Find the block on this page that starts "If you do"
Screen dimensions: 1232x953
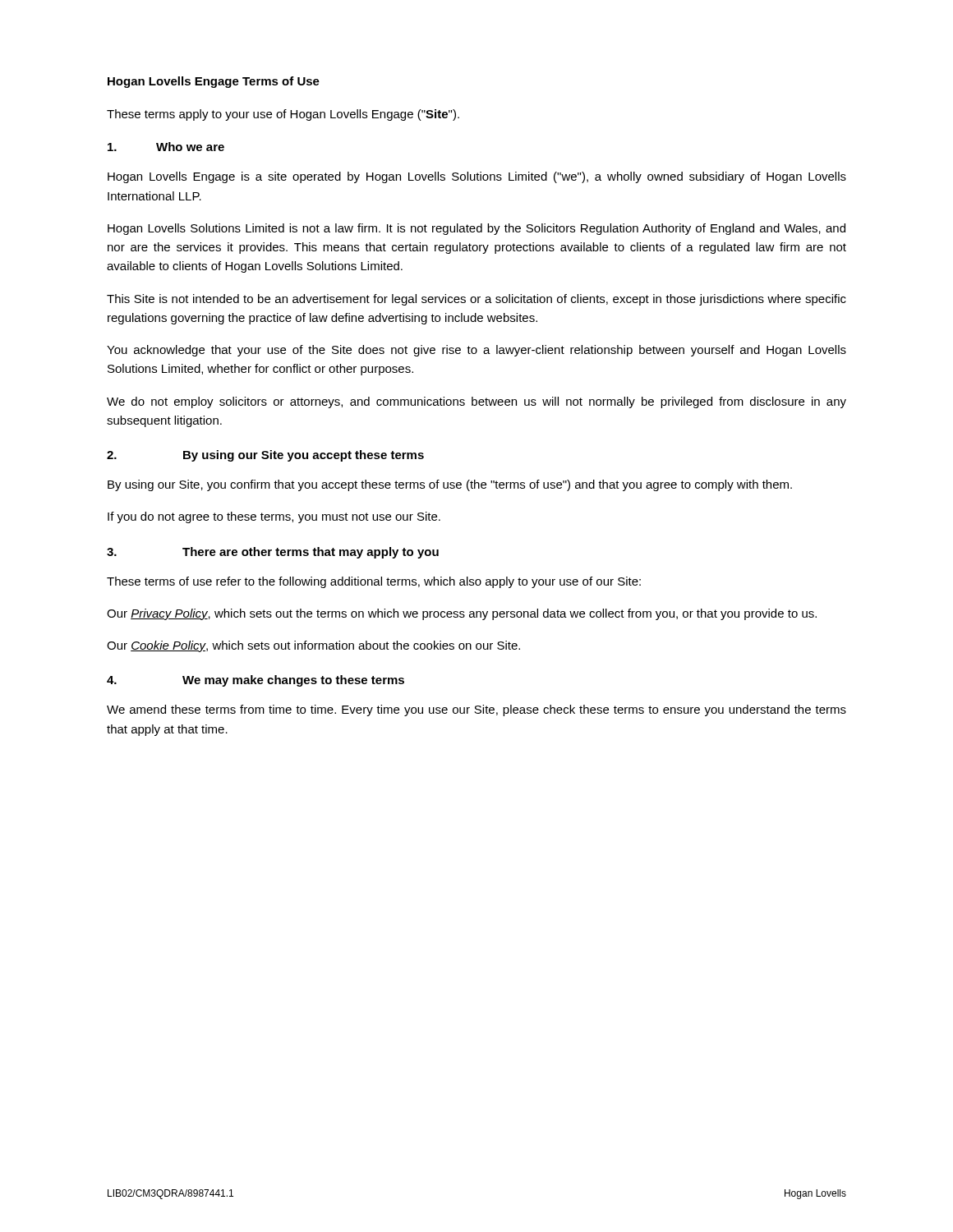click(274, 516)
